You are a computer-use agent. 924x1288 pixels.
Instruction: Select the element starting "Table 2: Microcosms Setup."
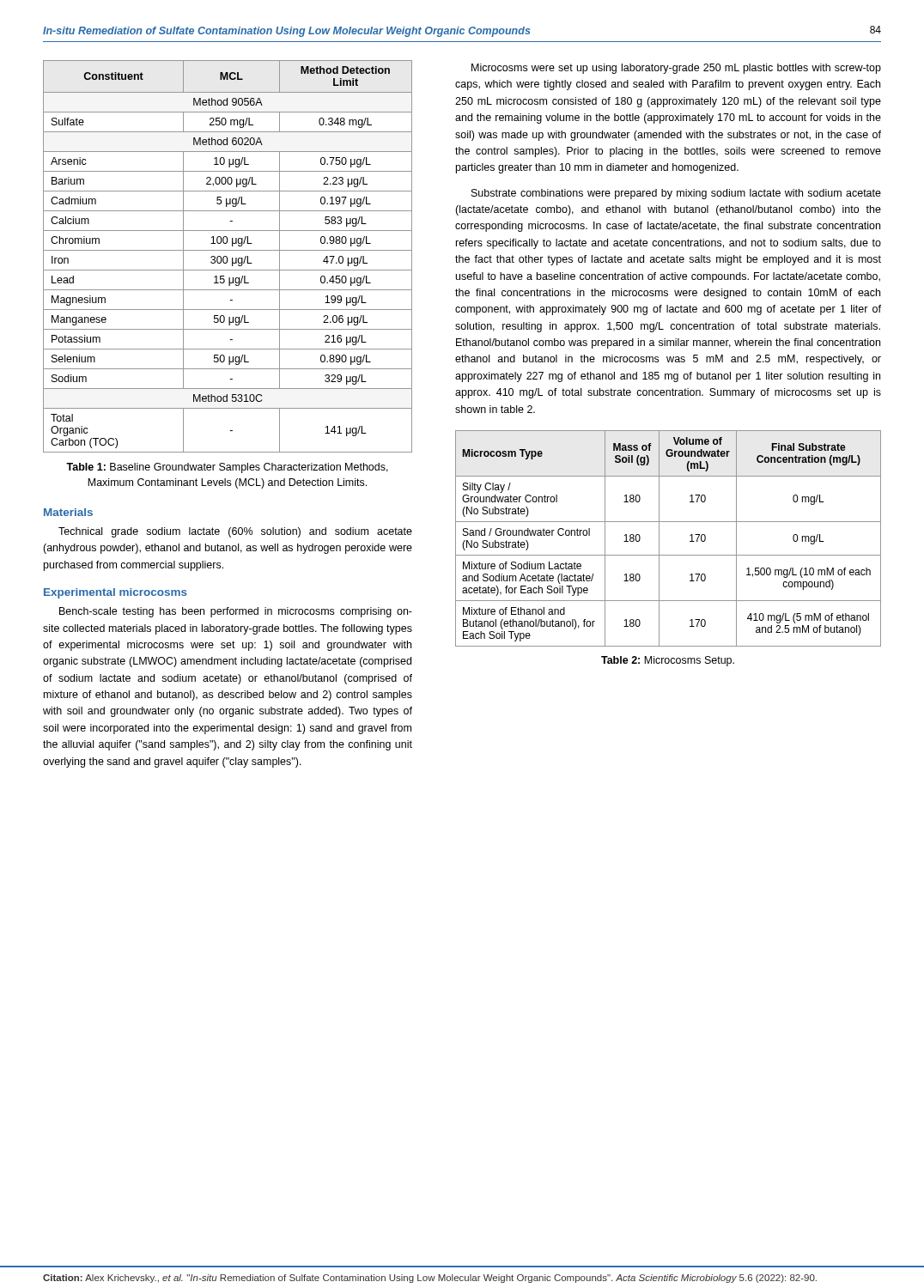click(668, 660)
